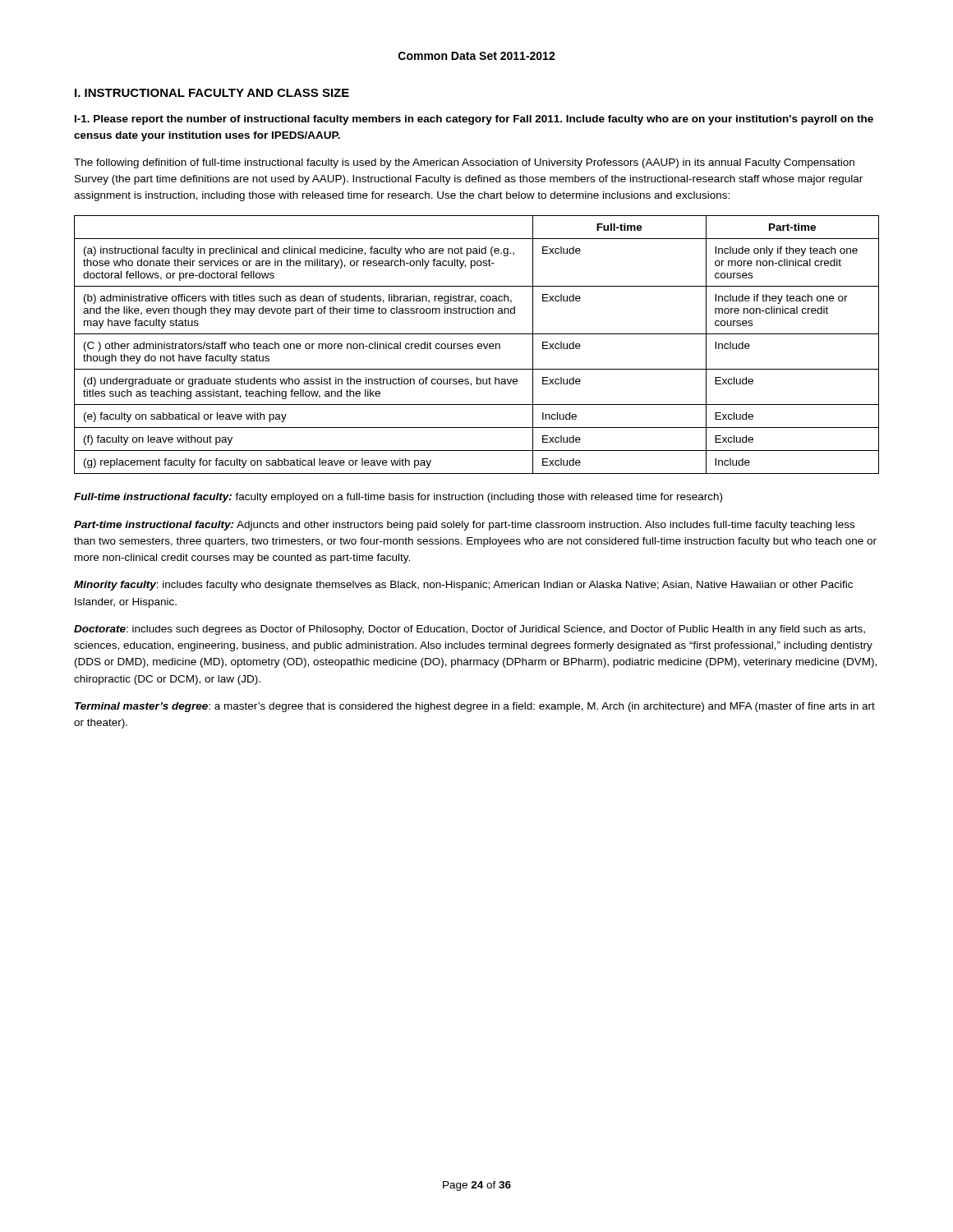Where is the passage that starts "Part-time instructional faculty: Adjuncts"?
Viewport: 953px width, 1232px height.
[475, 541]
